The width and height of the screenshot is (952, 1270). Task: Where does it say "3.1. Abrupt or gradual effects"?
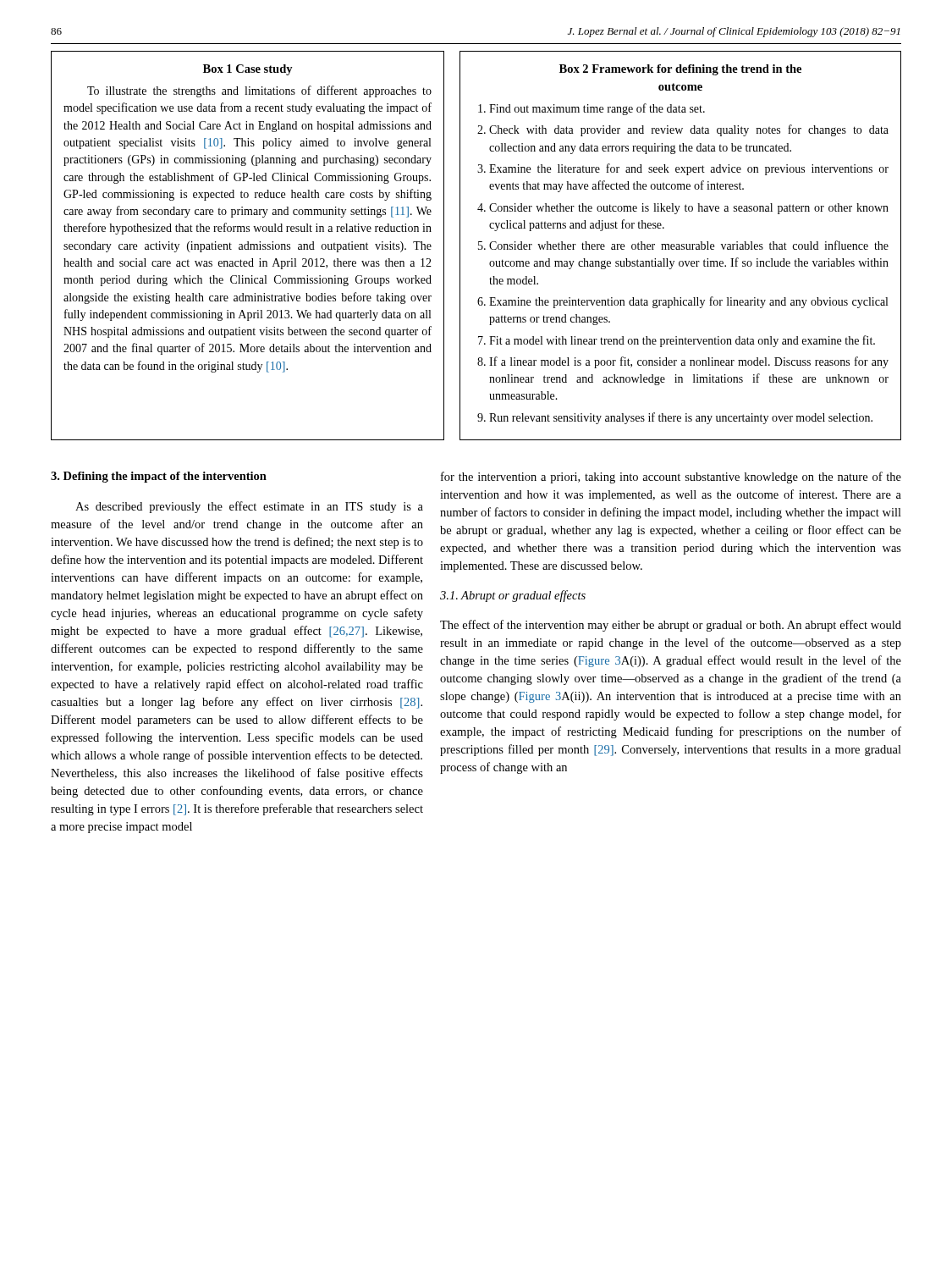tap(513, 595)
